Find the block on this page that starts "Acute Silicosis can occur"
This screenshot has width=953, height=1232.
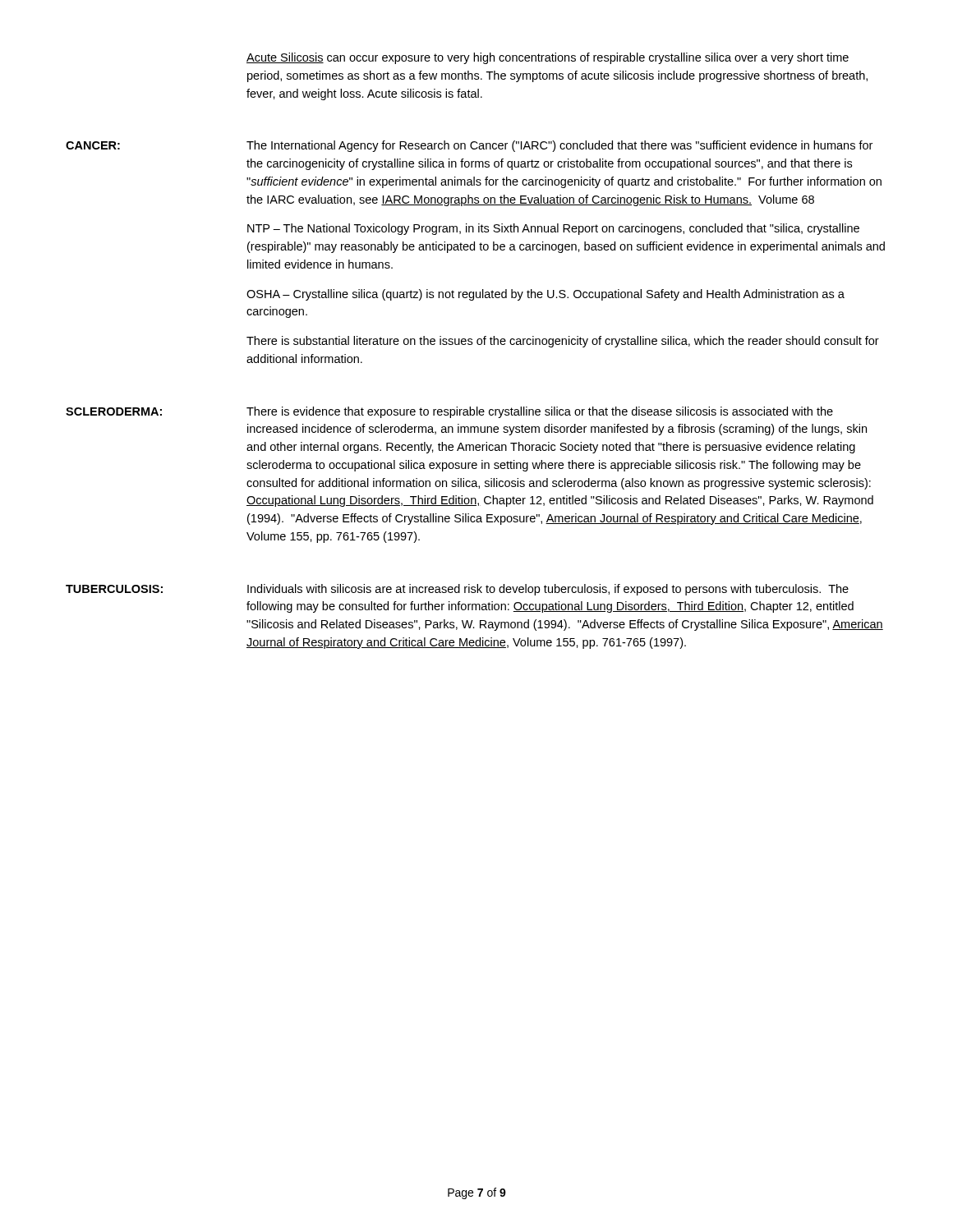point(567,76)
